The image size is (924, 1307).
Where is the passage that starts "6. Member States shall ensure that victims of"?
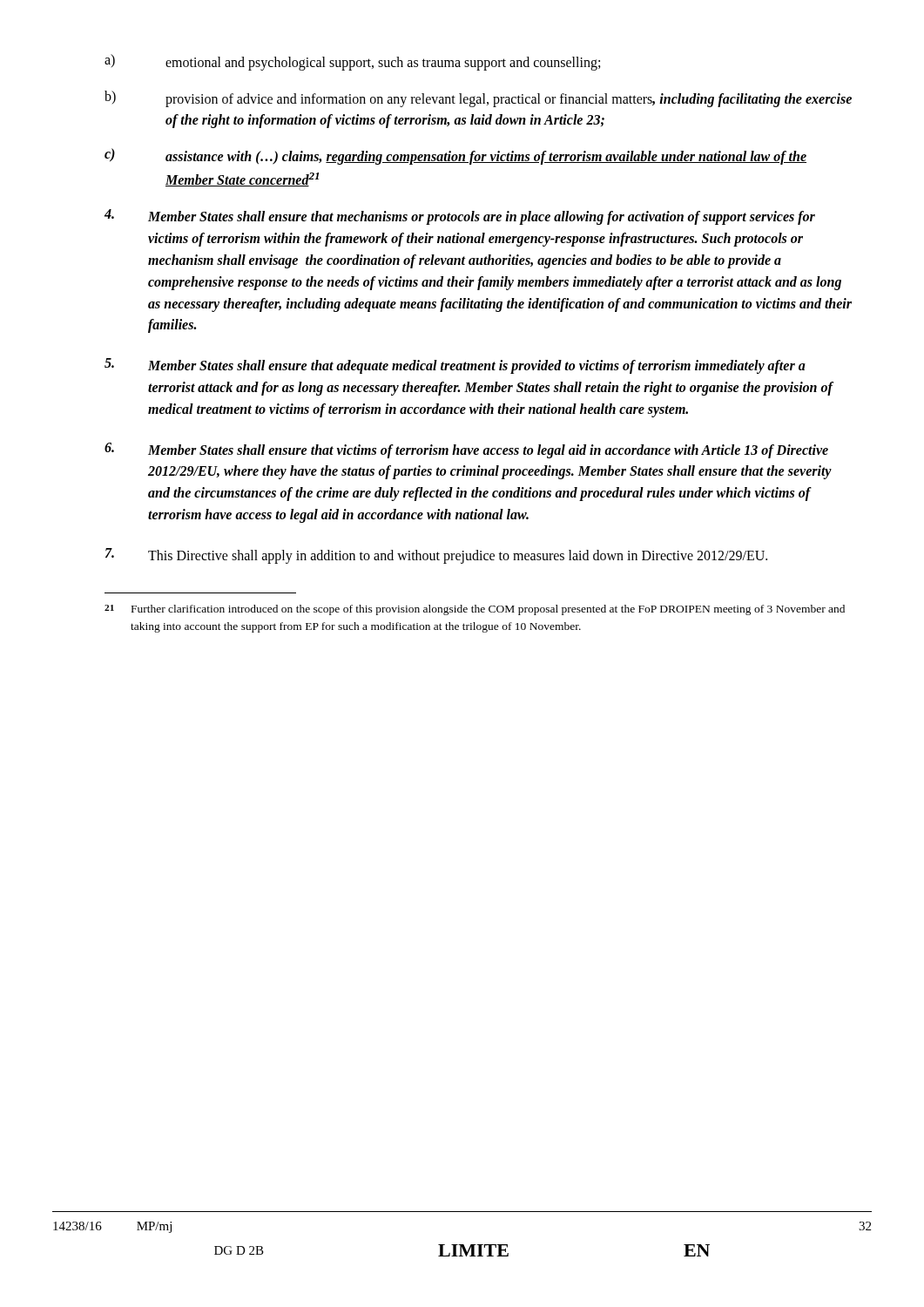(479, 483)
